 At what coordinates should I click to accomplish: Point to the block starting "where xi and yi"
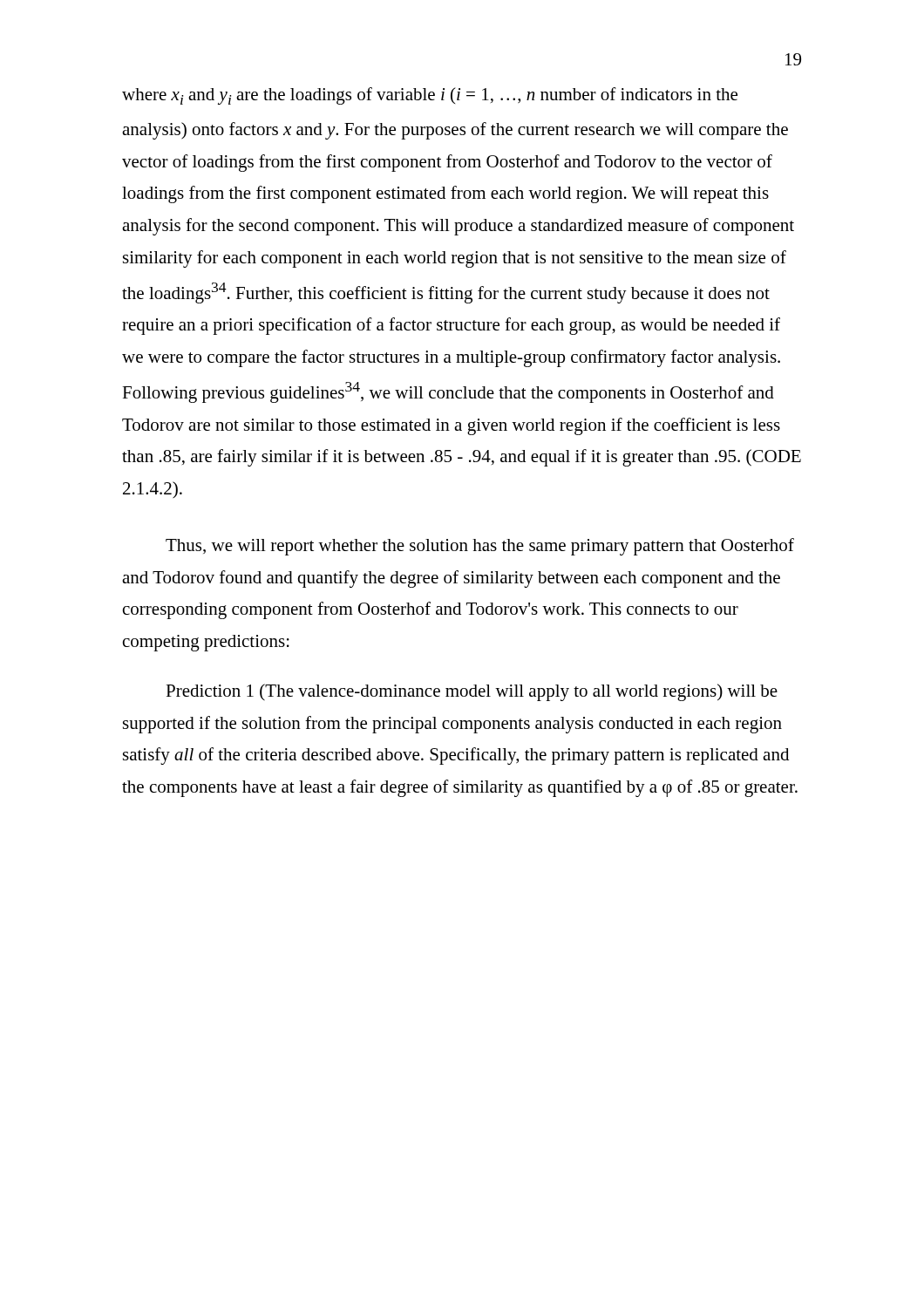(x=462, y=292)
